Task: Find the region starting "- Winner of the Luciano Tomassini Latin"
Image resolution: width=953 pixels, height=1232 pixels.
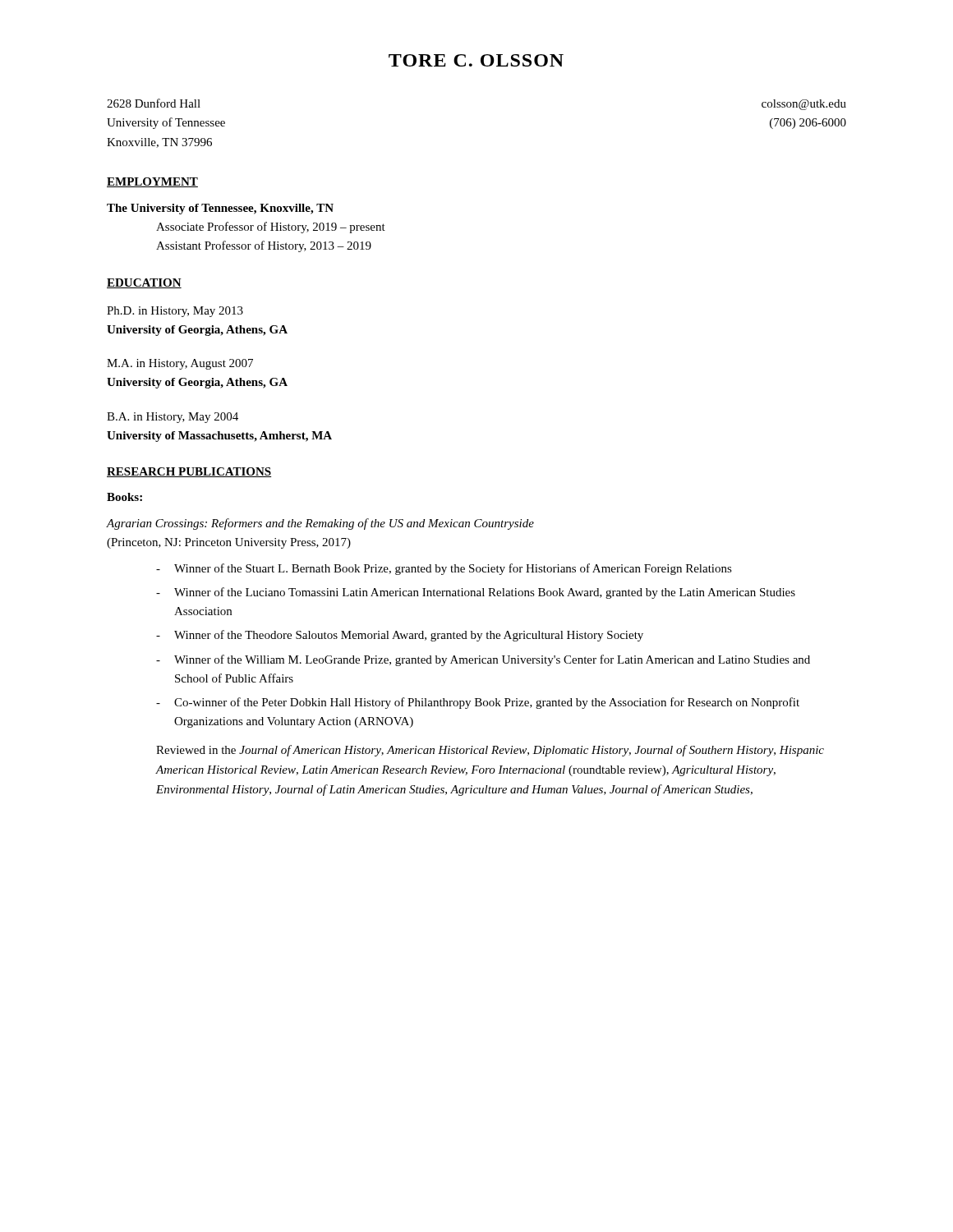Action: pyautogui.click(x=501, y=602)
